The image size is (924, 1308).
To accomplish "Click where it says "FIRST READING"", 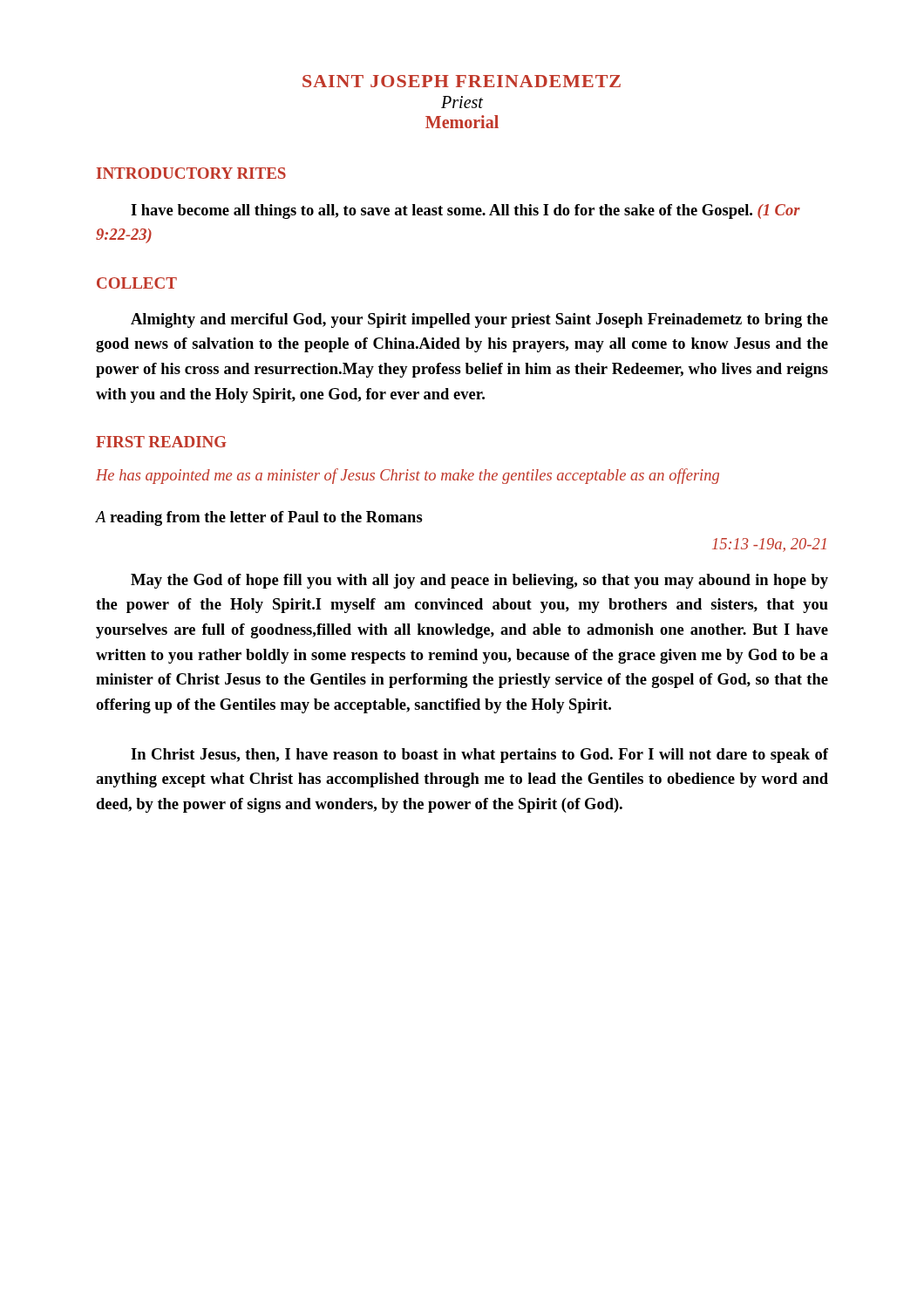I will [161, 442].
